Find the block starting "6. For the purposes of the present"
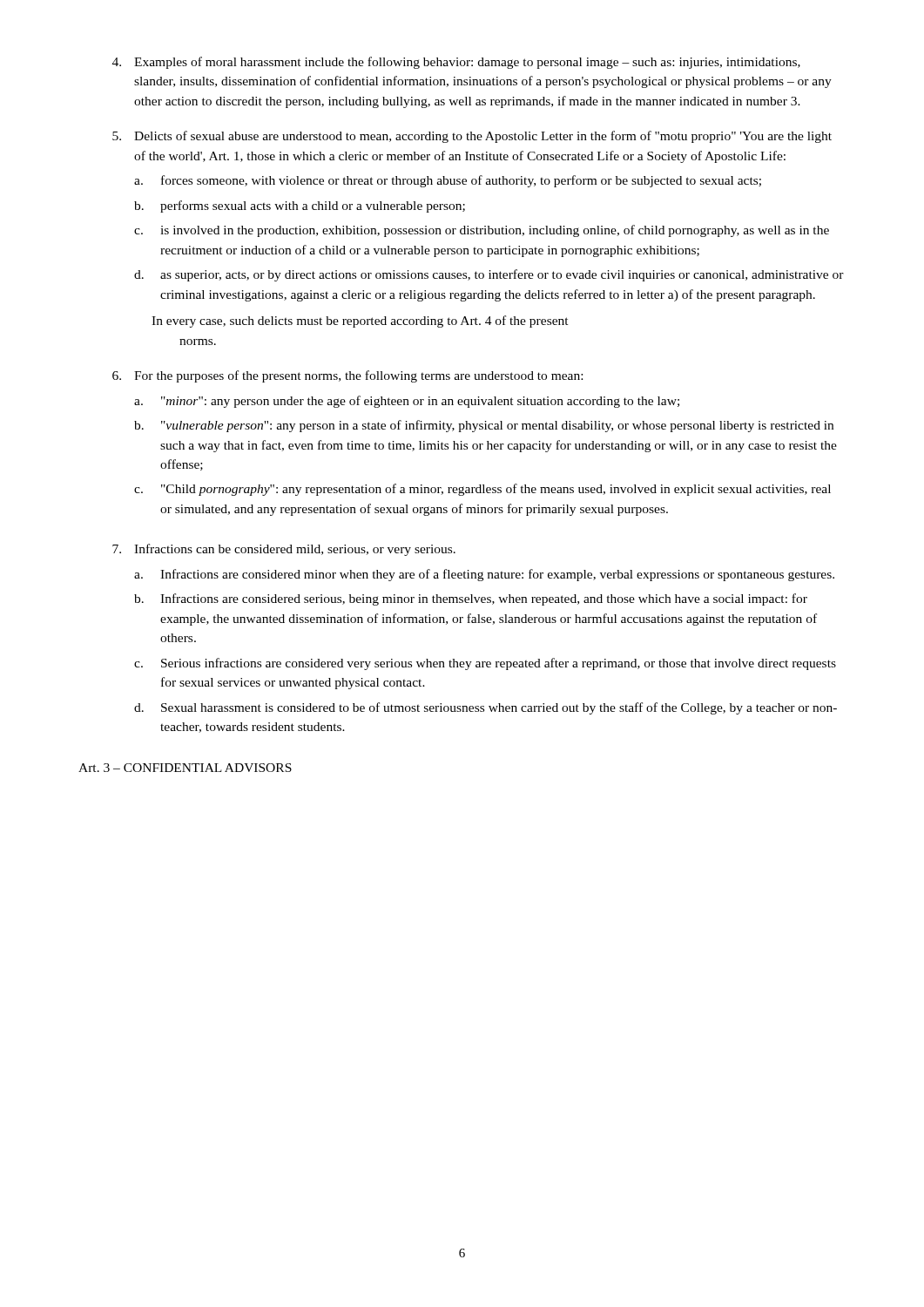 click(462, 445)
